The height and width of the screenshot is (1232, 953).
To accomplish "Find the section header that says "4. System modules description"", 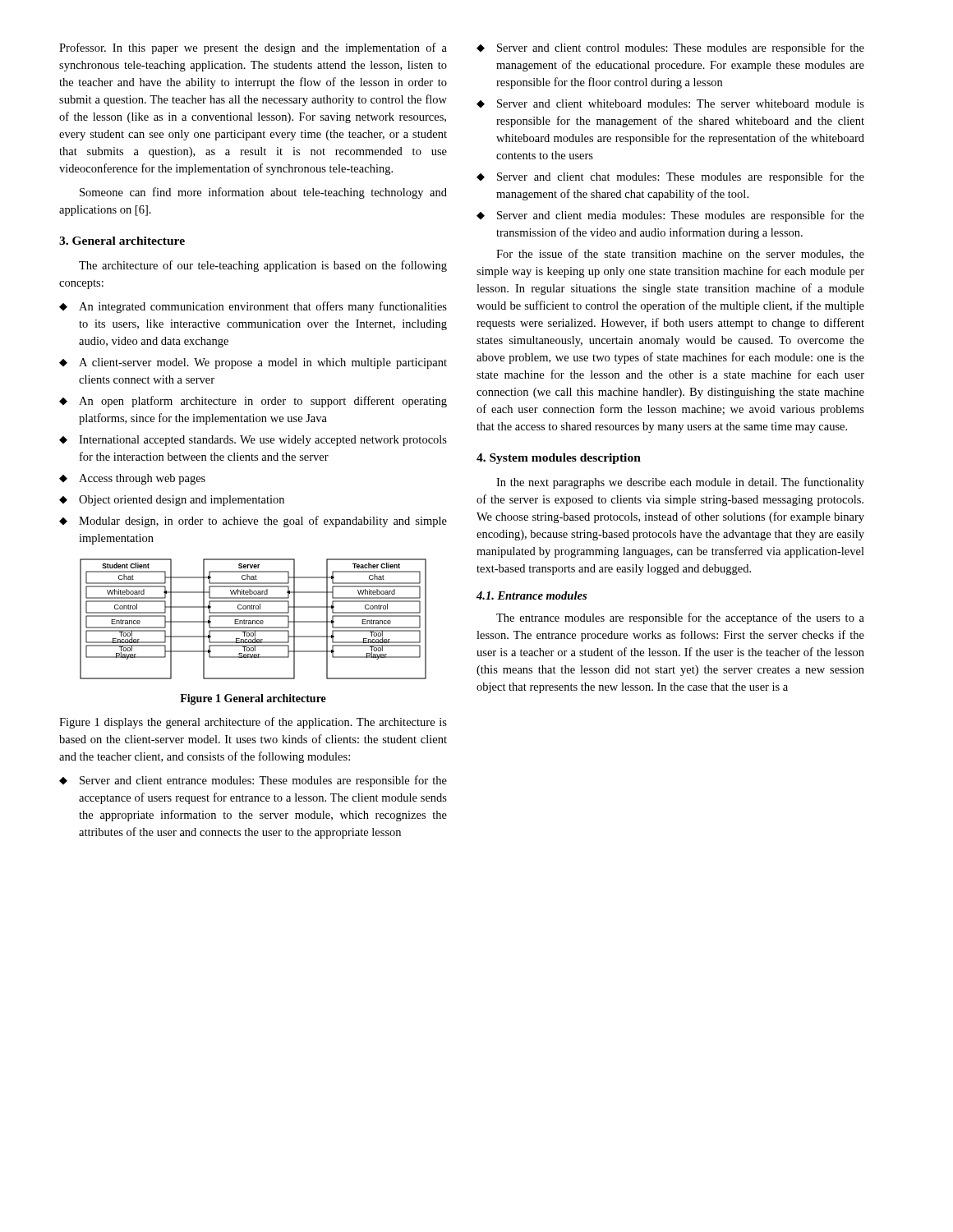I will click(x=559, y=459).
